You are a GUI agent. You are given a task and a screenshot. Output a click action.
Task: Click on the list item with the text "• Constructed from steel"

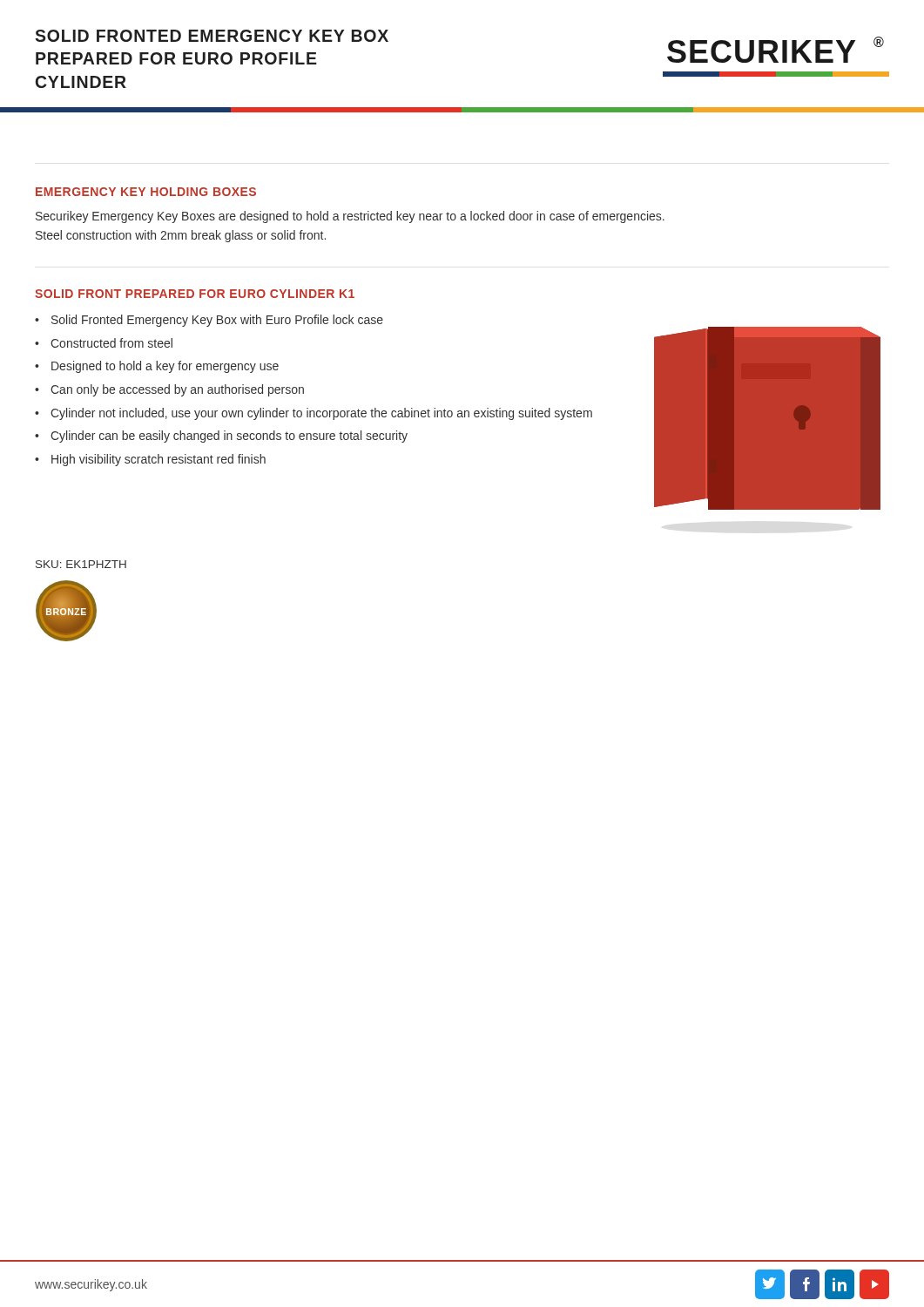pyautogui.click(x=104, y=344)
